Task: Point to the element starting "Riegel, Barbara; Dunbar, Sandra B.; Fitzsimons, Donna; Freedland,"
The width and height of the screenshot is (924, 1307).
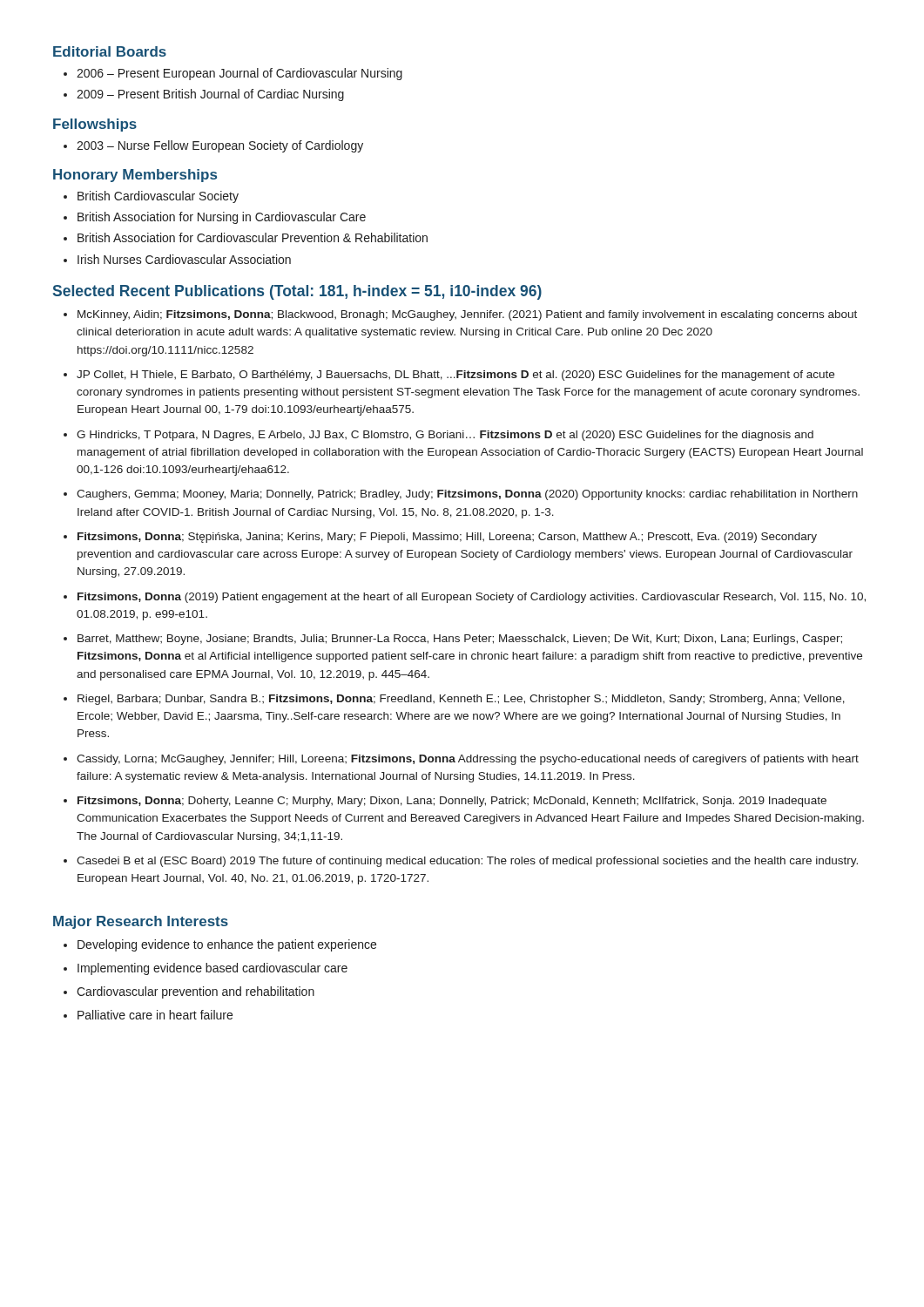Action: coord(461,716)
